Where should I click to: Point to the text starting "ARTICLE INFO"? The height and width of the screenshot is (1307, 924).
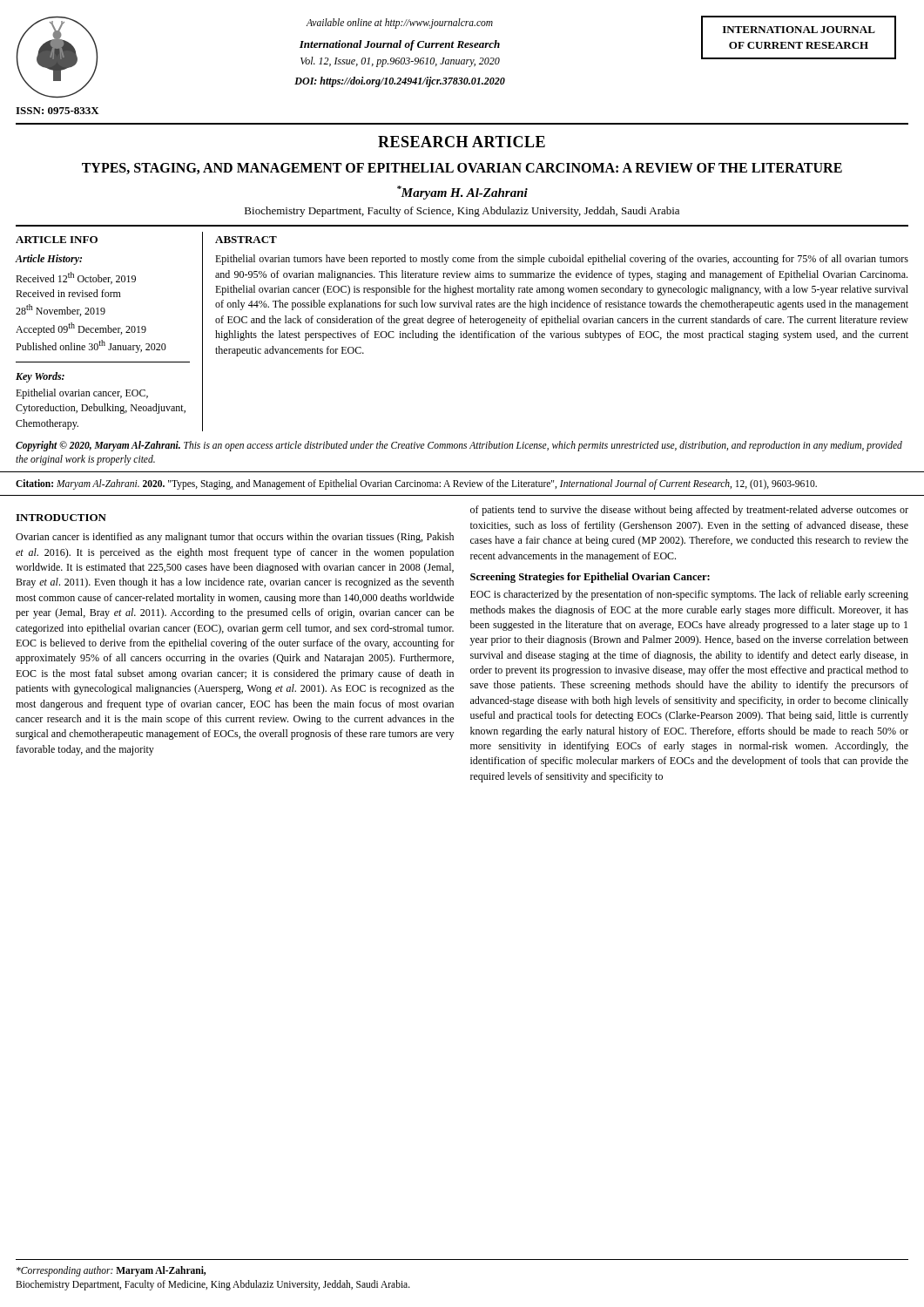(x=57, y=240)
